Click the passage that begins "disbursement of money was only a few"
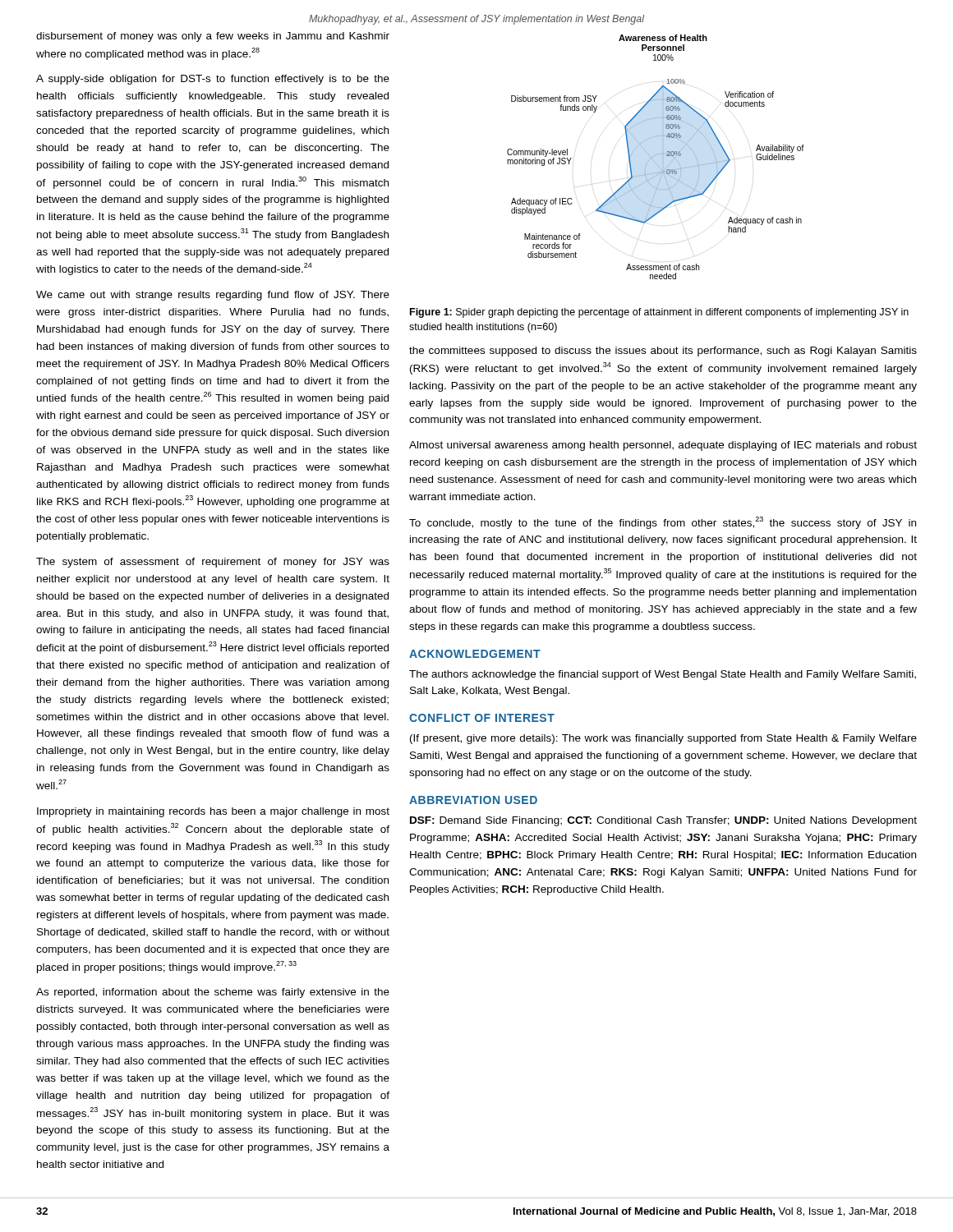This screenshot has height=1232, width=953. pyautogui.click(x=213, y=45)
